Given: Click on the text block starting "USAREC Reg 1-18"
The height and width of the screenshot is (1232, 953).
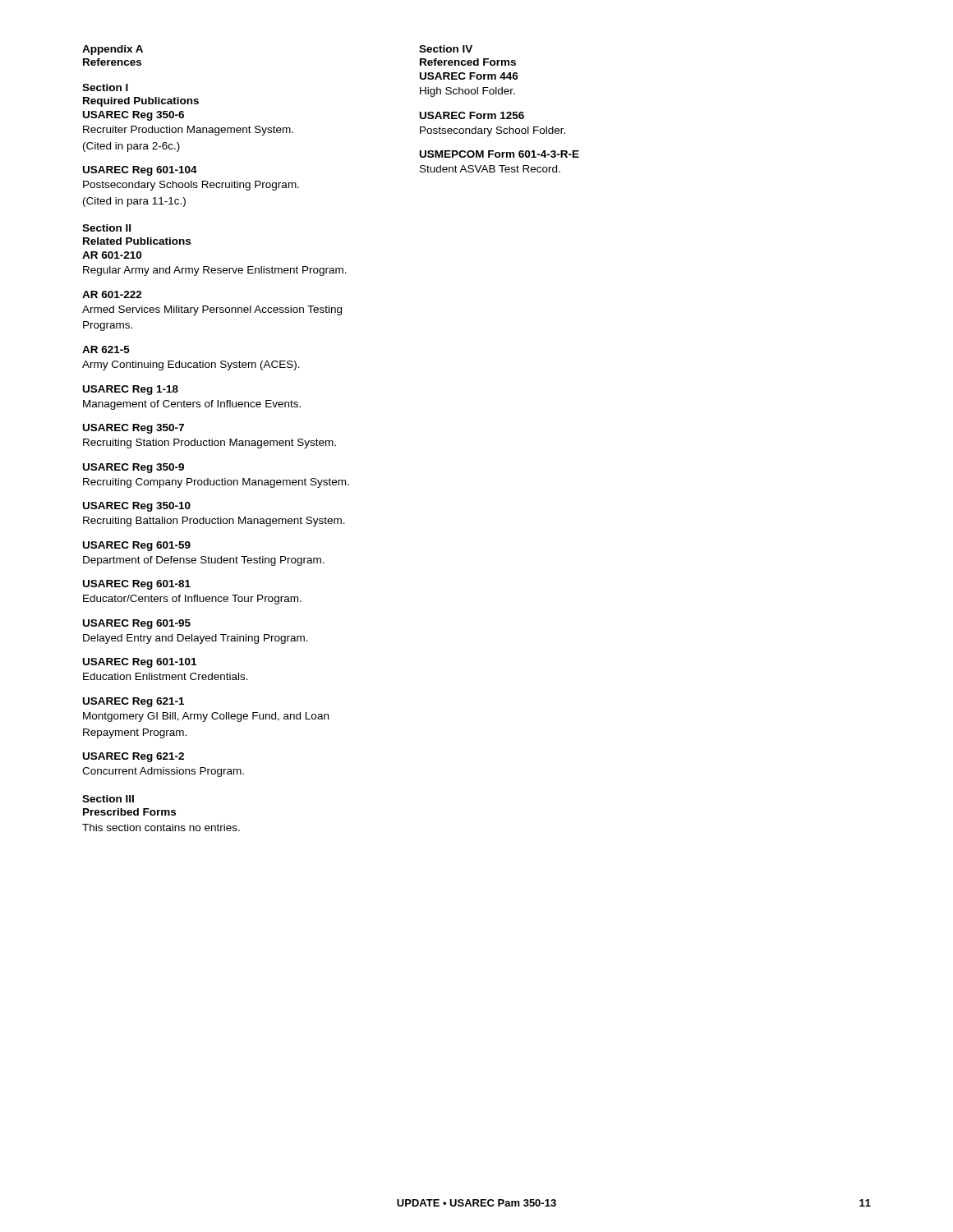Looking at the screenshot, I should point(234,397).
